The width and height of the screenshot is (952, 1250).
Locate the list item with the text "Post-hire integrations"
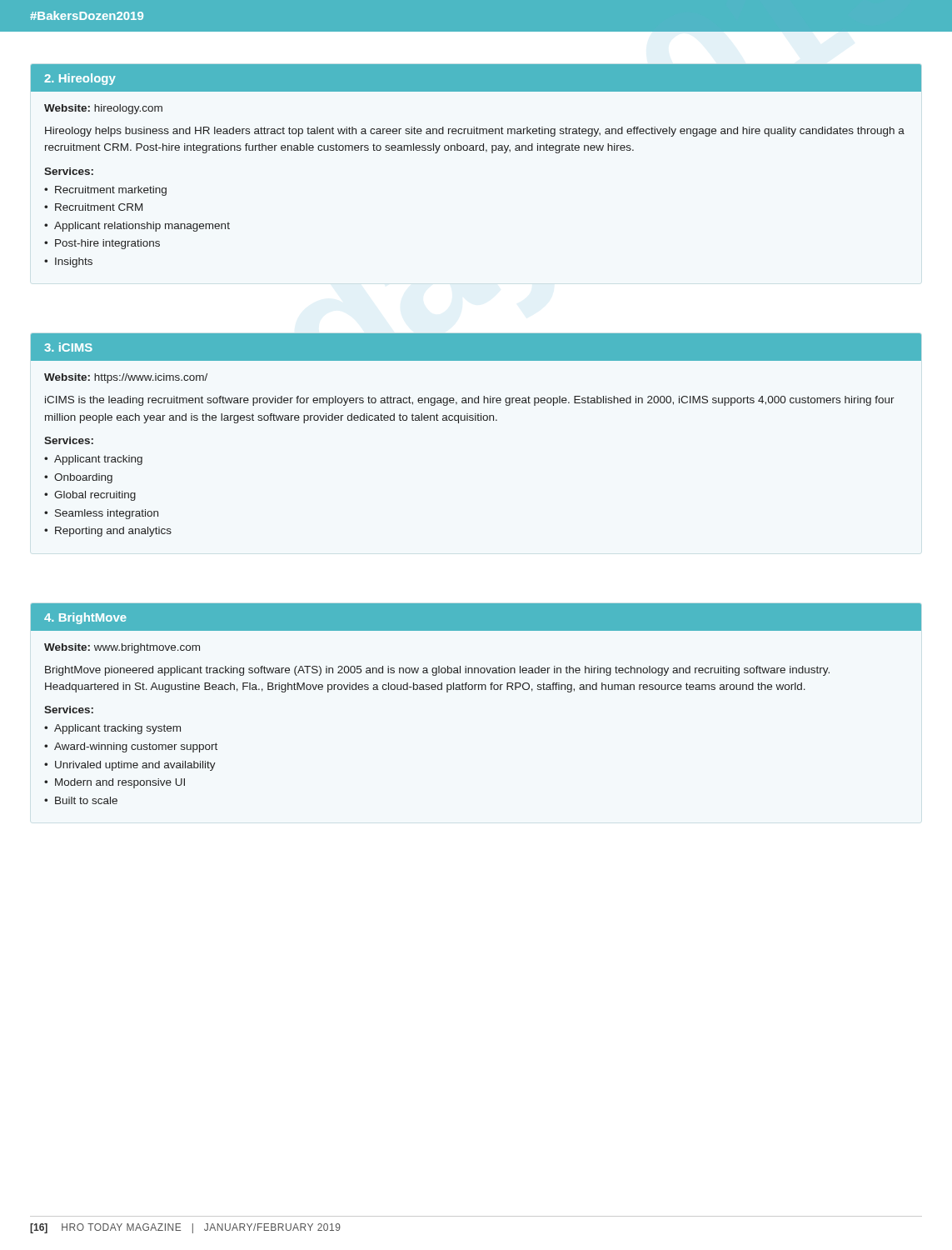pyautogui.click(x=107, y=243)
